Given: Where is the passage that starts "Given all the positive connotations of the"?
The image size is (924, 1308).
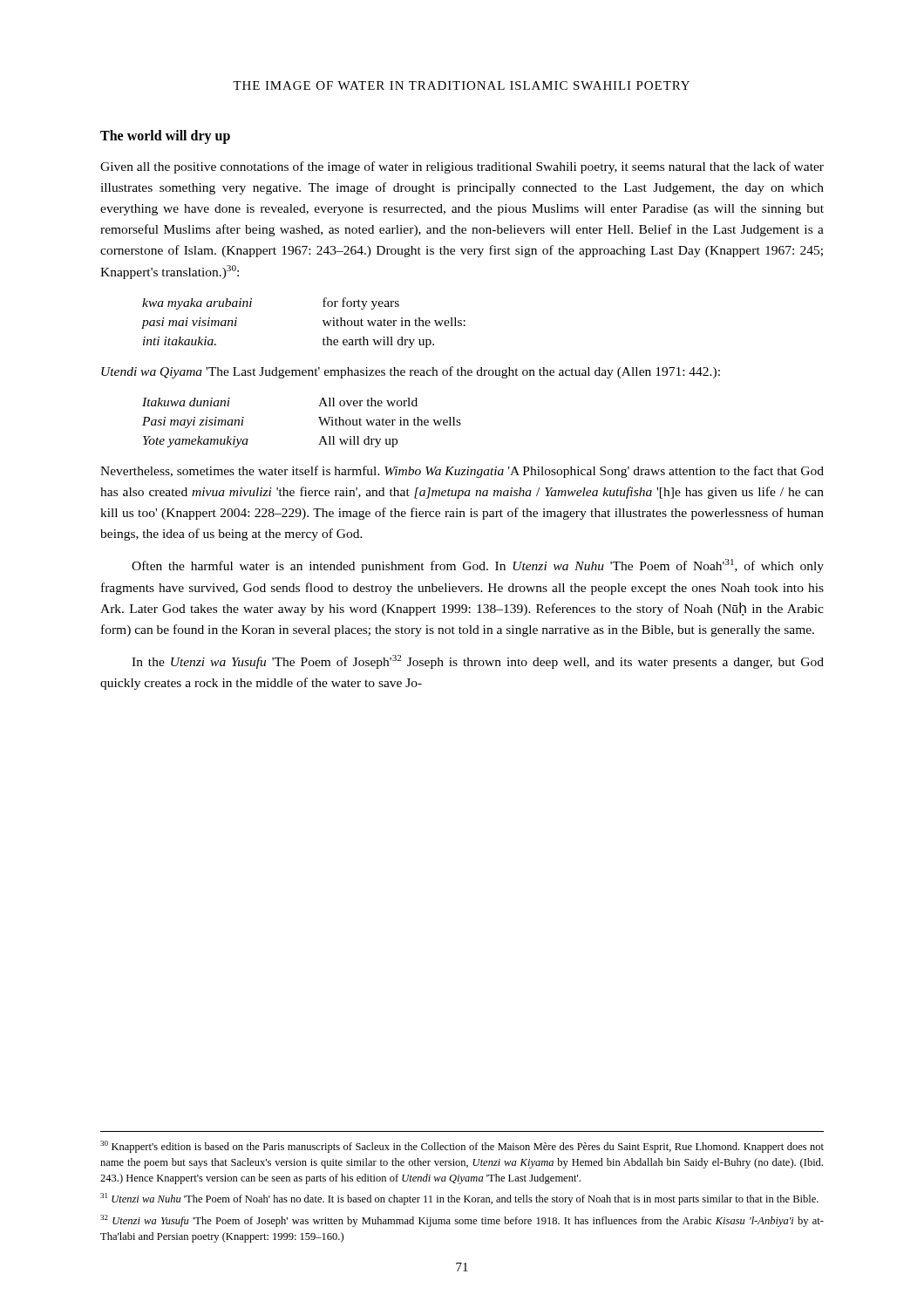Looking at the screenshot, I should tap(462, 219).
